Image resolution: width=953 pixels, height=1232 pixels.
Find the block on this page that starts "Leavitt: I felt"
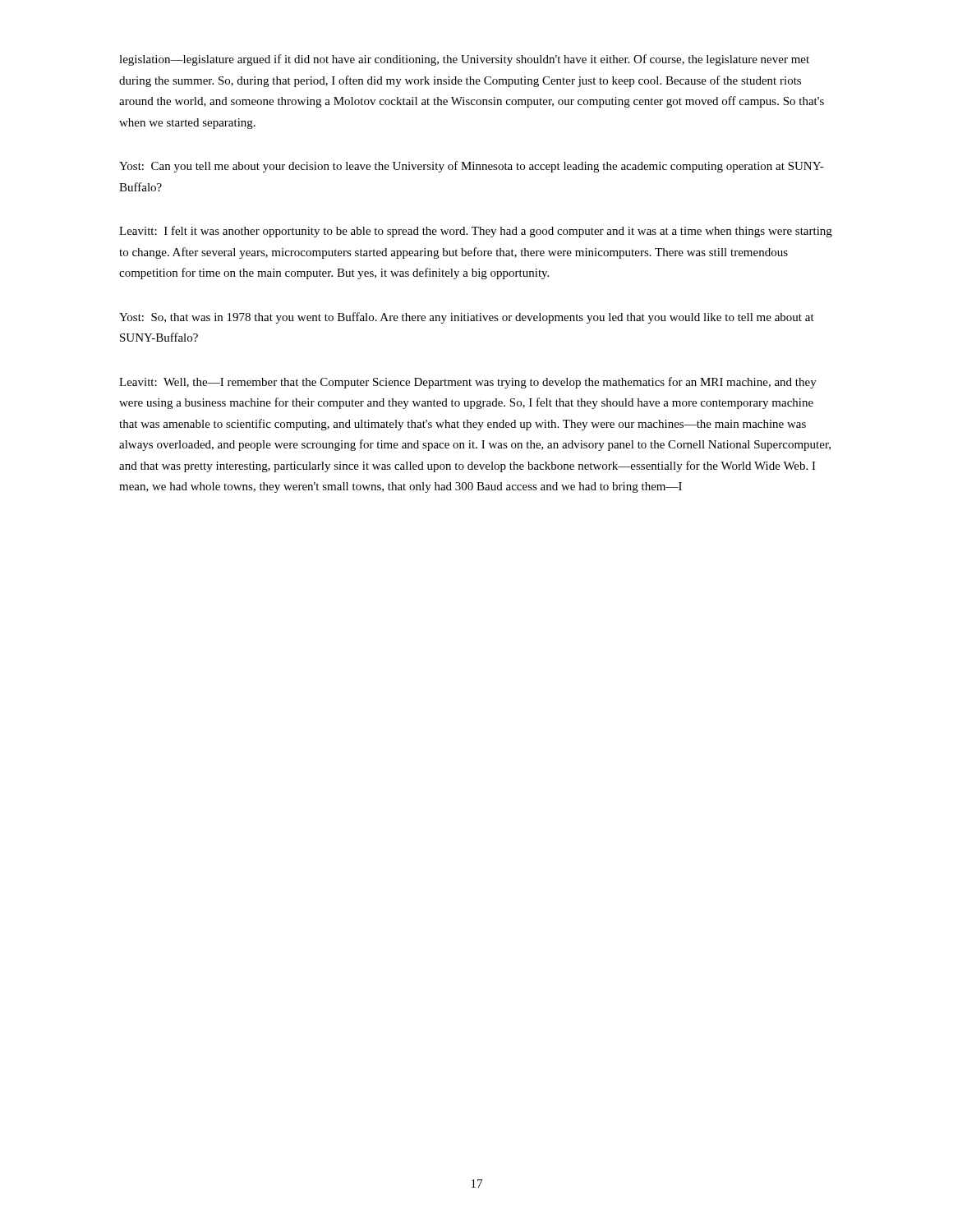(x=476, y=252)
